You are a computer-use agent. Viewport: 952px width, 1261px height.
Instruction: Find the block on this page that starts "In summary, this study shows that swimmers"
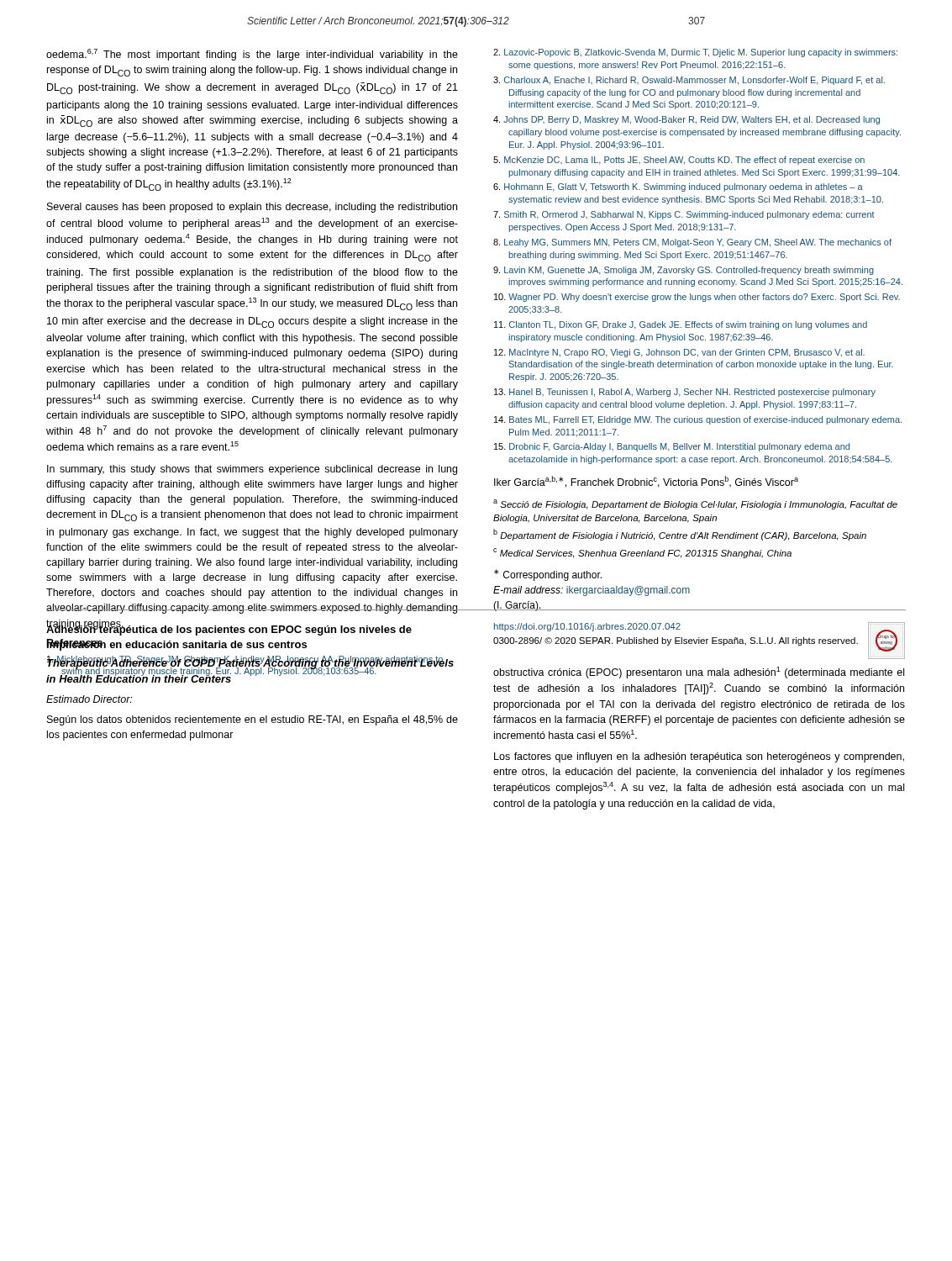click(252, 546)
